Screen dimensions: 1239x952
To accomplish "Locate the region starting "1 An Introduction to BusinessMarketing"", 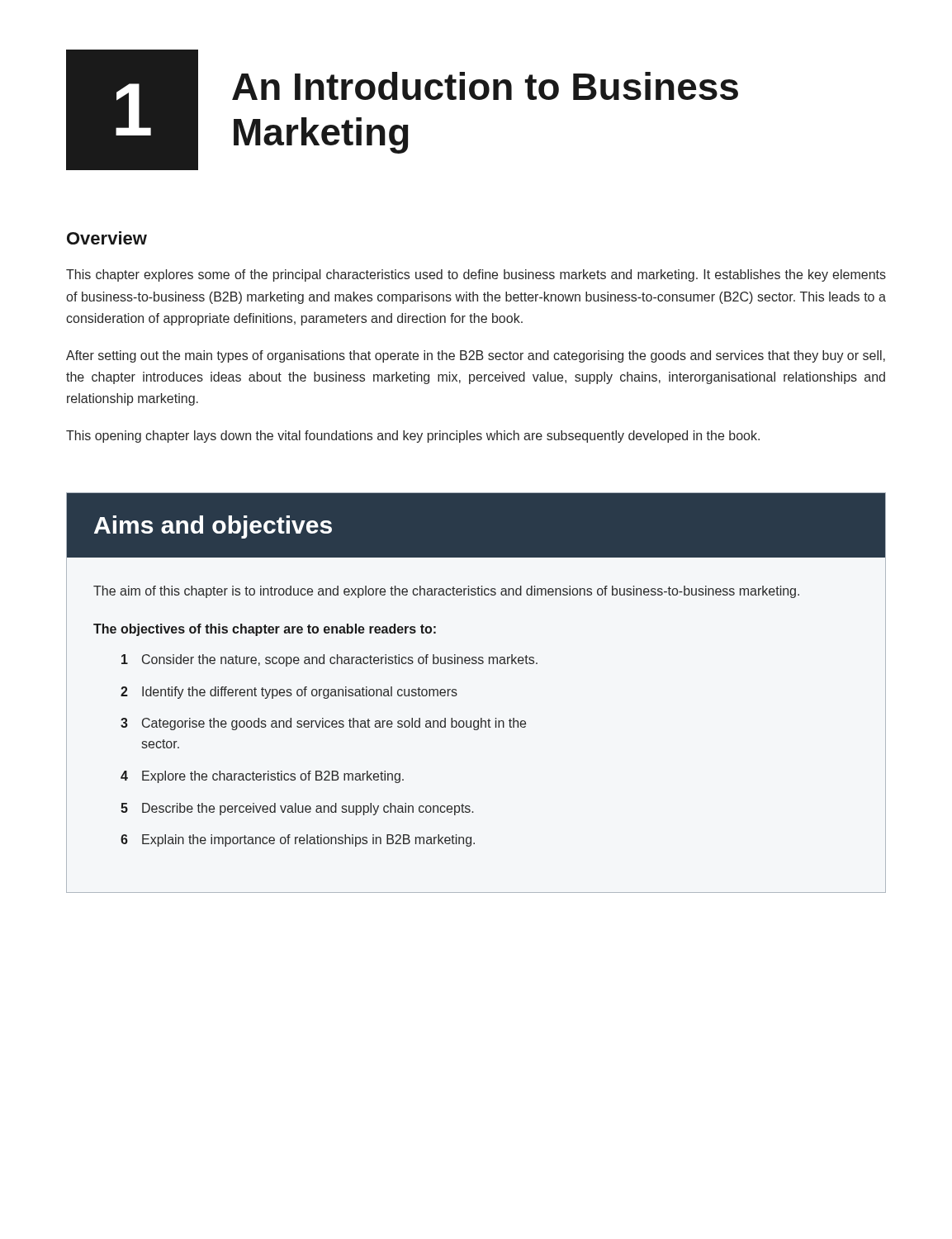I will tap(403, 110).
